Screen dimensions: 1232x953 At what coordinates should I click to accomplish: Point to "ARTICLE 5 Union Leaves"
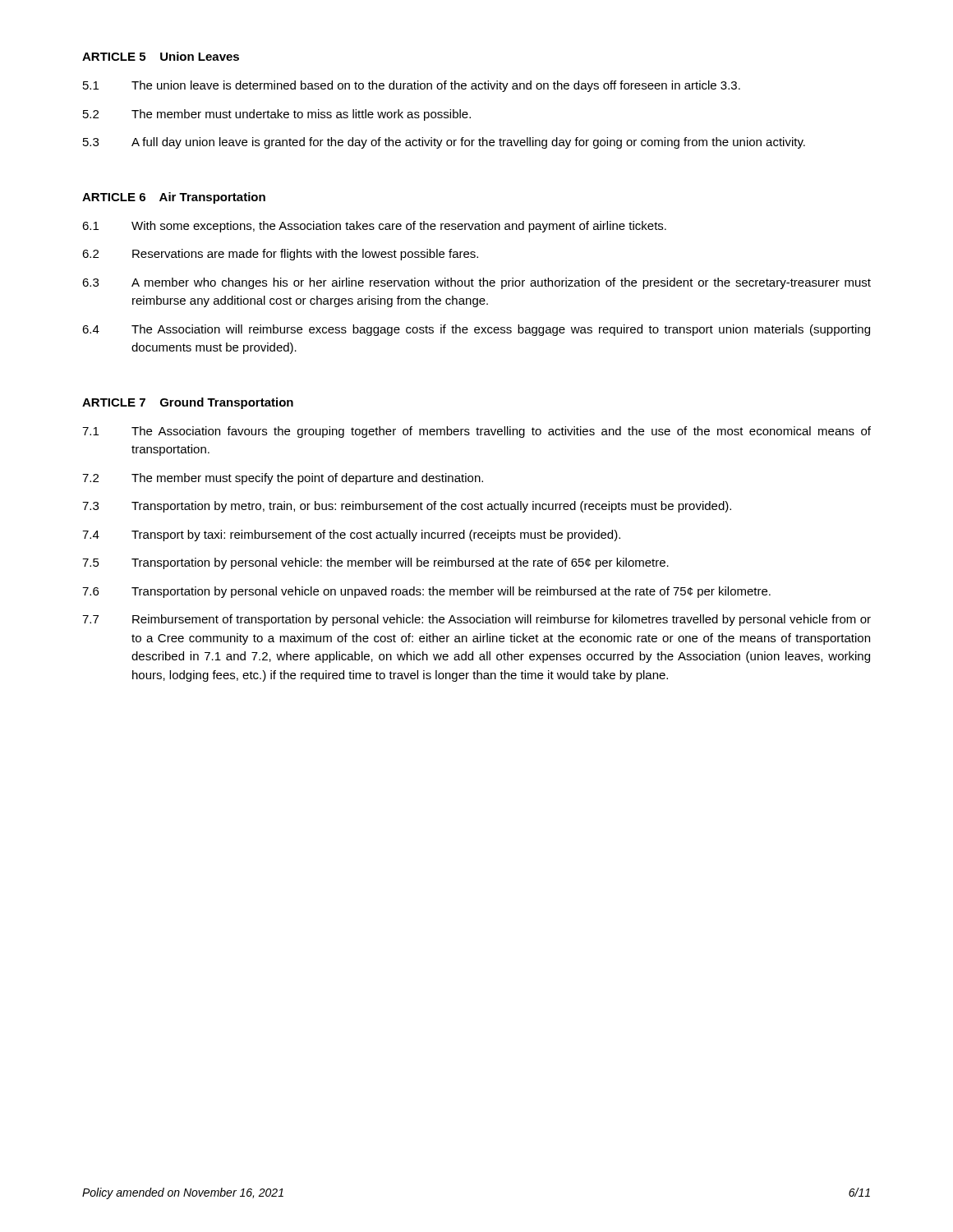pyautogui.click(x=161, y=56)
